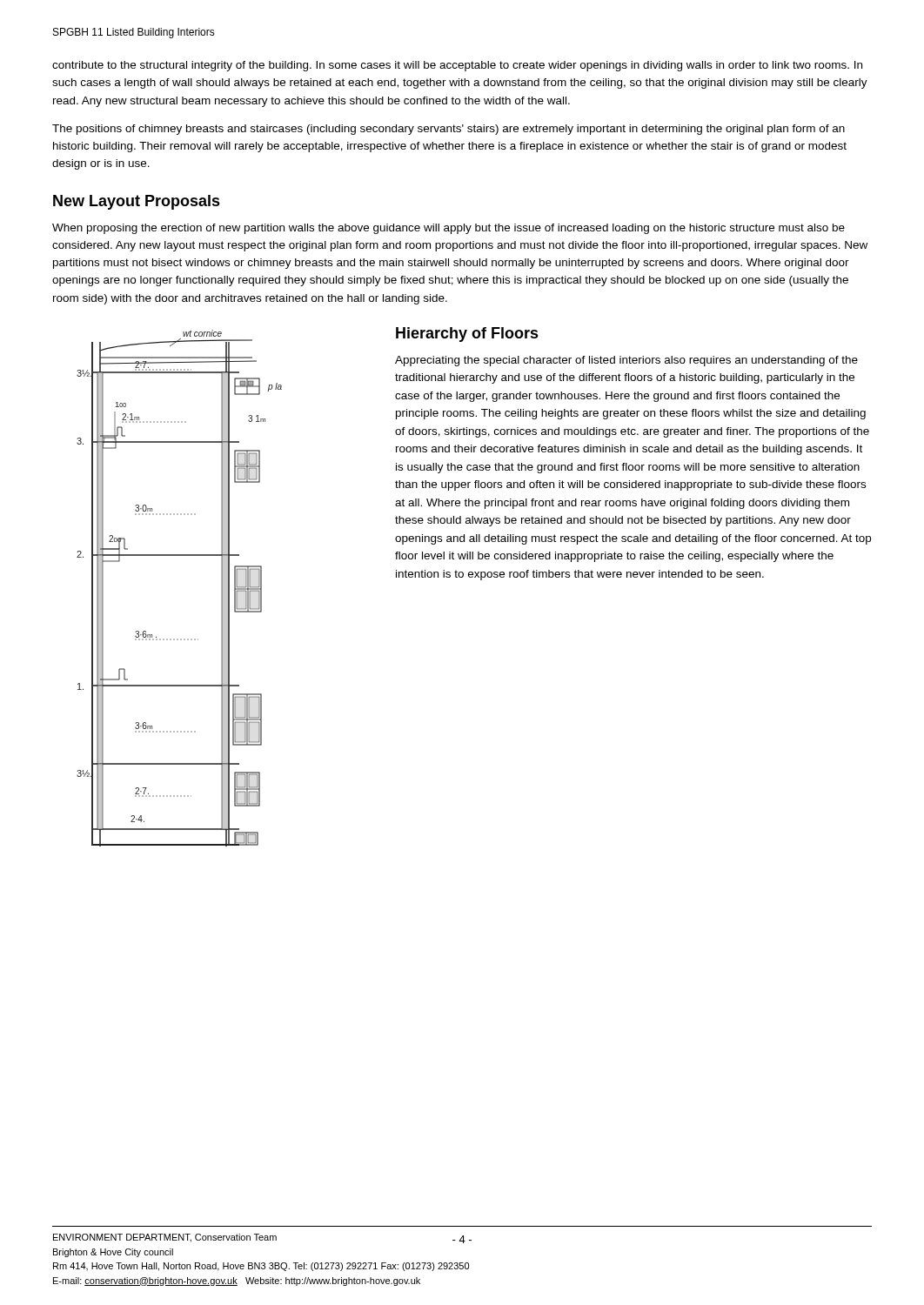
Task: Navigate to the text block starting "Appreciating the special character of listed"
Action: pyautogui.click(x=633, y=467)
